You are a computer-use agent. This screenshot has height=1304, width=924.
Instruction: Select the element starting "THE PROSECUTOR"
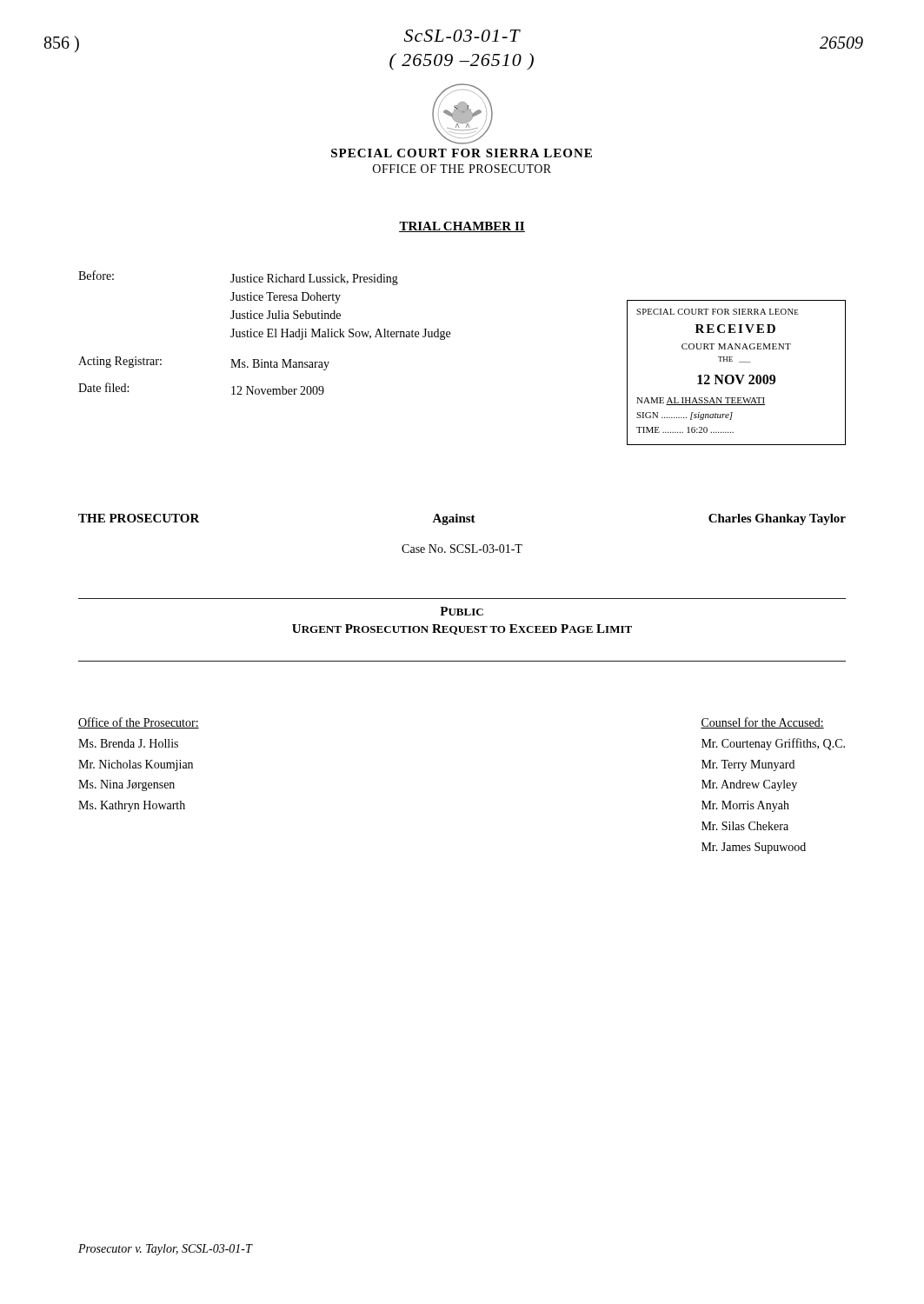click(x=139, y=518)
